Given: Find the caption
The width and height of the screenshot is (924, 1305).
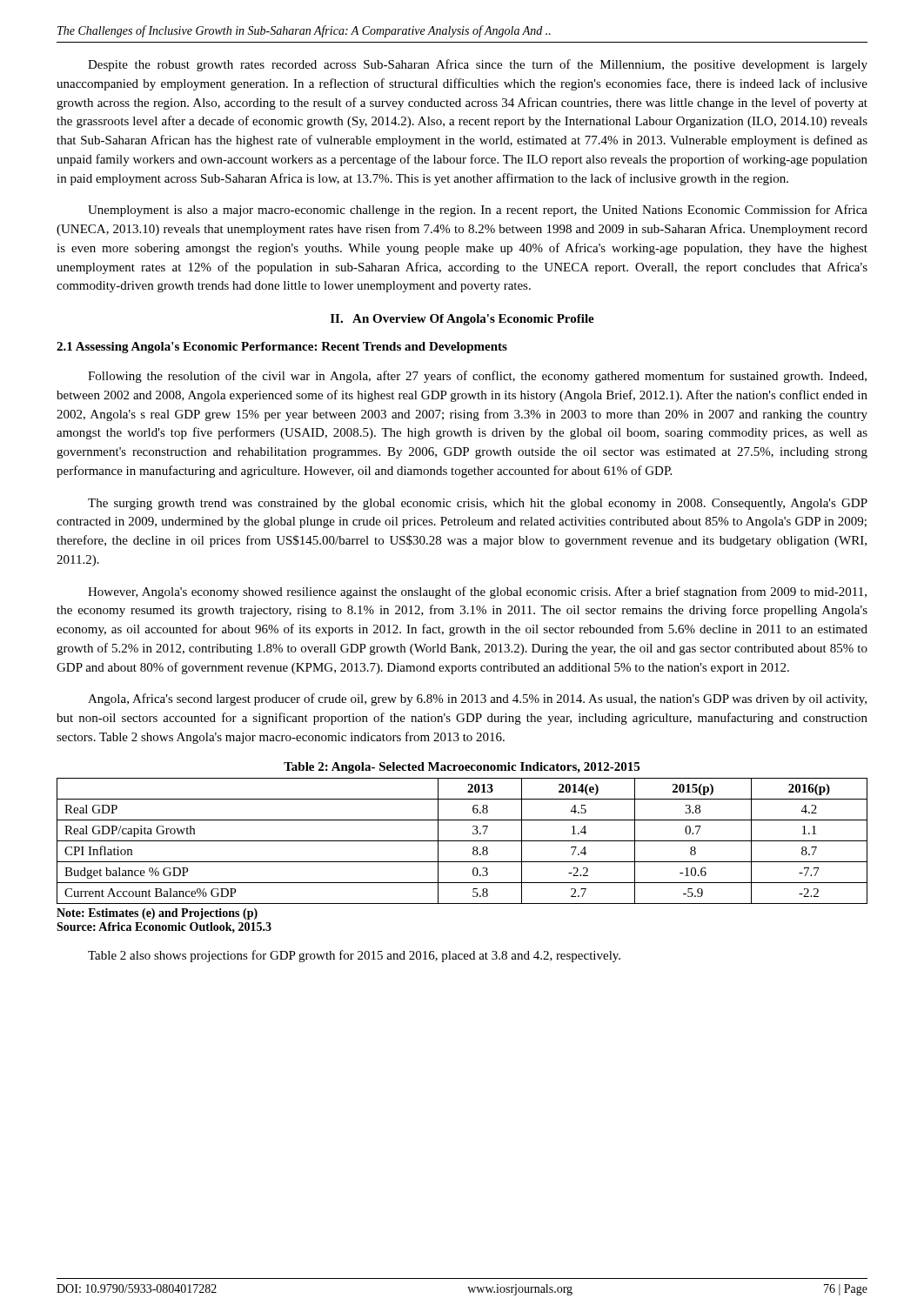Looking at the screenshot, I should tap(462, 766).
